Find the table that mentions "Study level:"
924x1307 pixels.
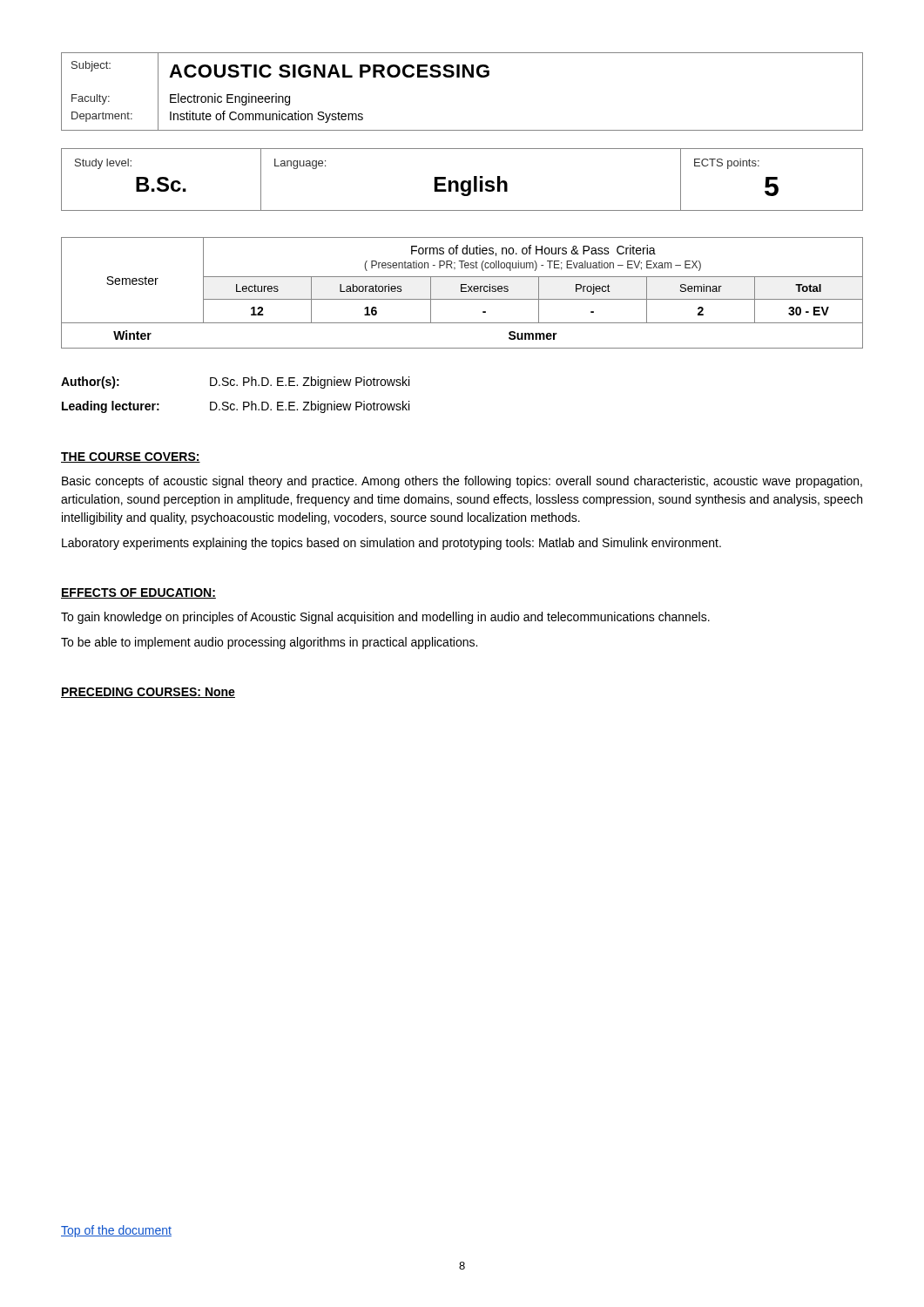click(462, 179)
